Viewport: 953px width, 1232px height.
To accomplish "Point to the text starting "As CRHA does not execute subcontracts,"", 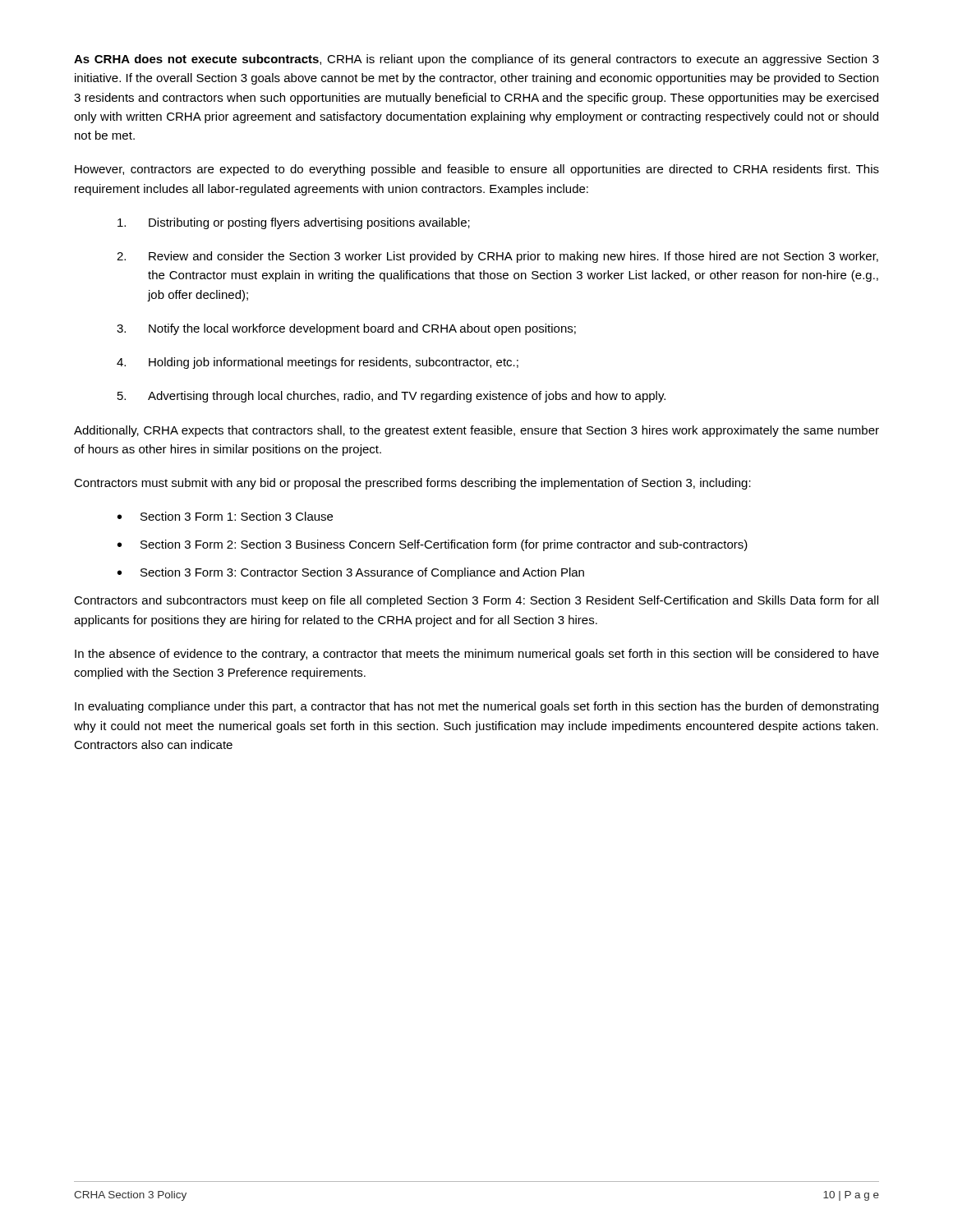I will 476,97.
